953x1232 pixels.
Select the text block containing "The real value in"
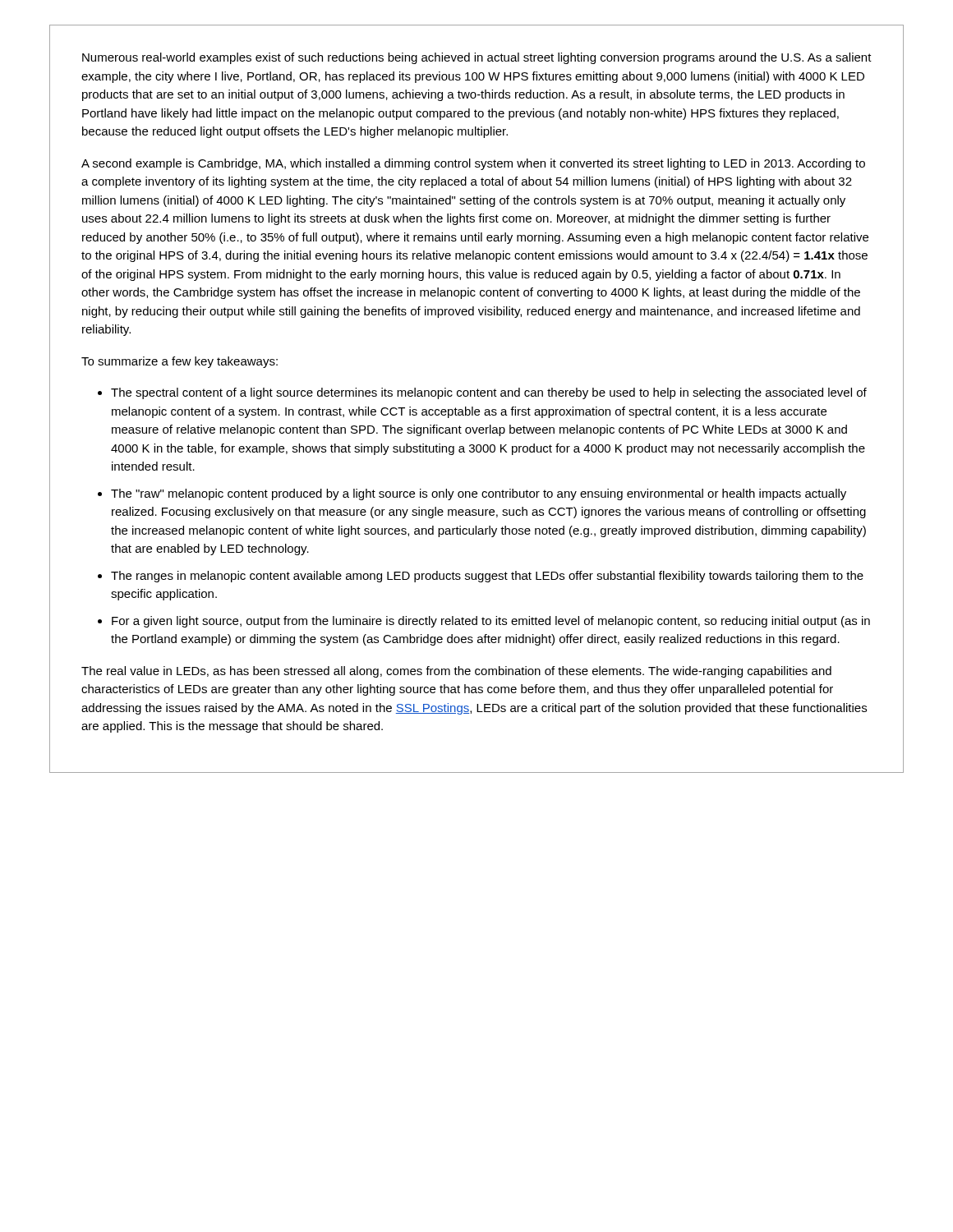(x=476, y=699)
